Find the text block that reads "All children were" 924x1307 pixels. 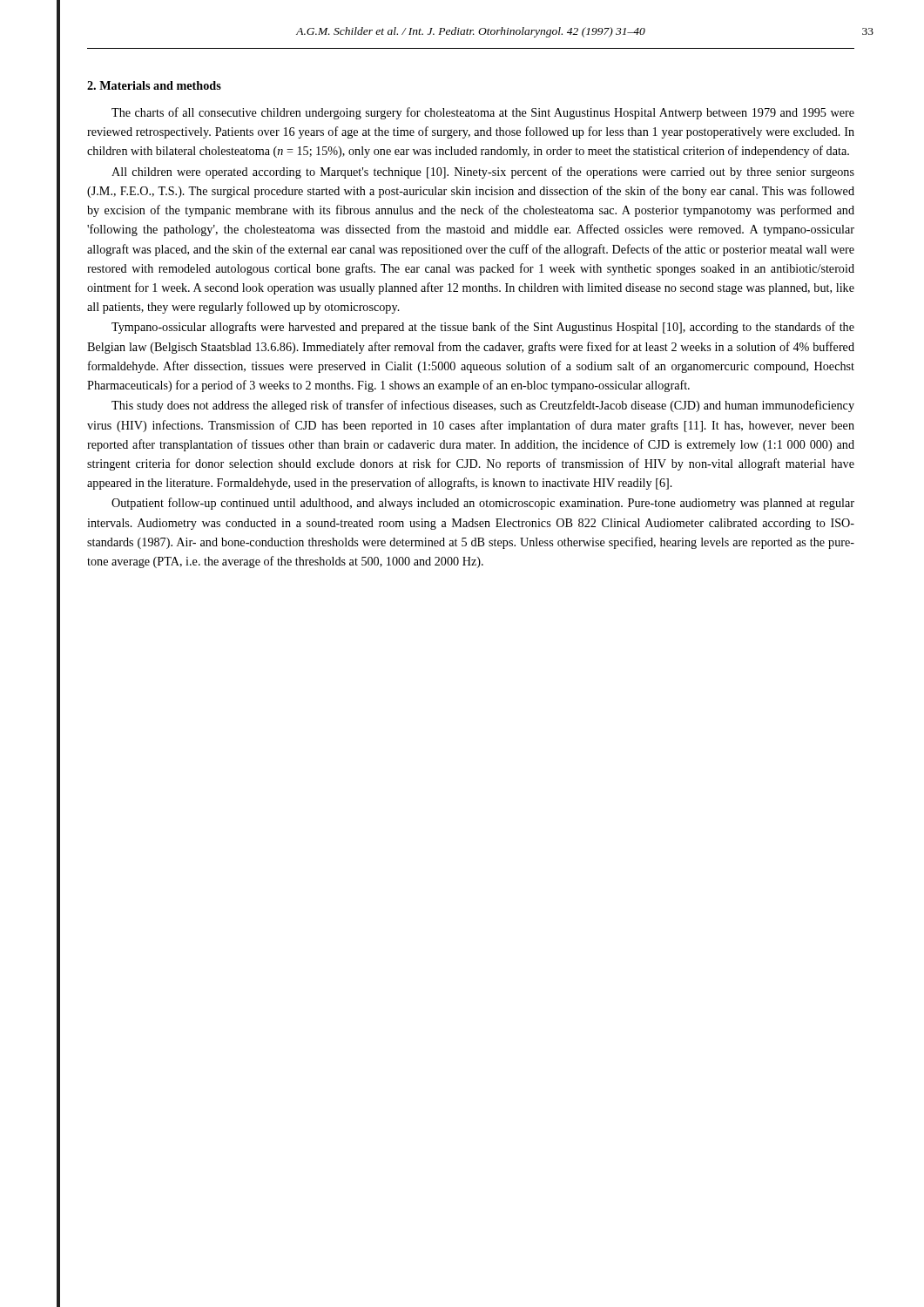click(471, 239)
